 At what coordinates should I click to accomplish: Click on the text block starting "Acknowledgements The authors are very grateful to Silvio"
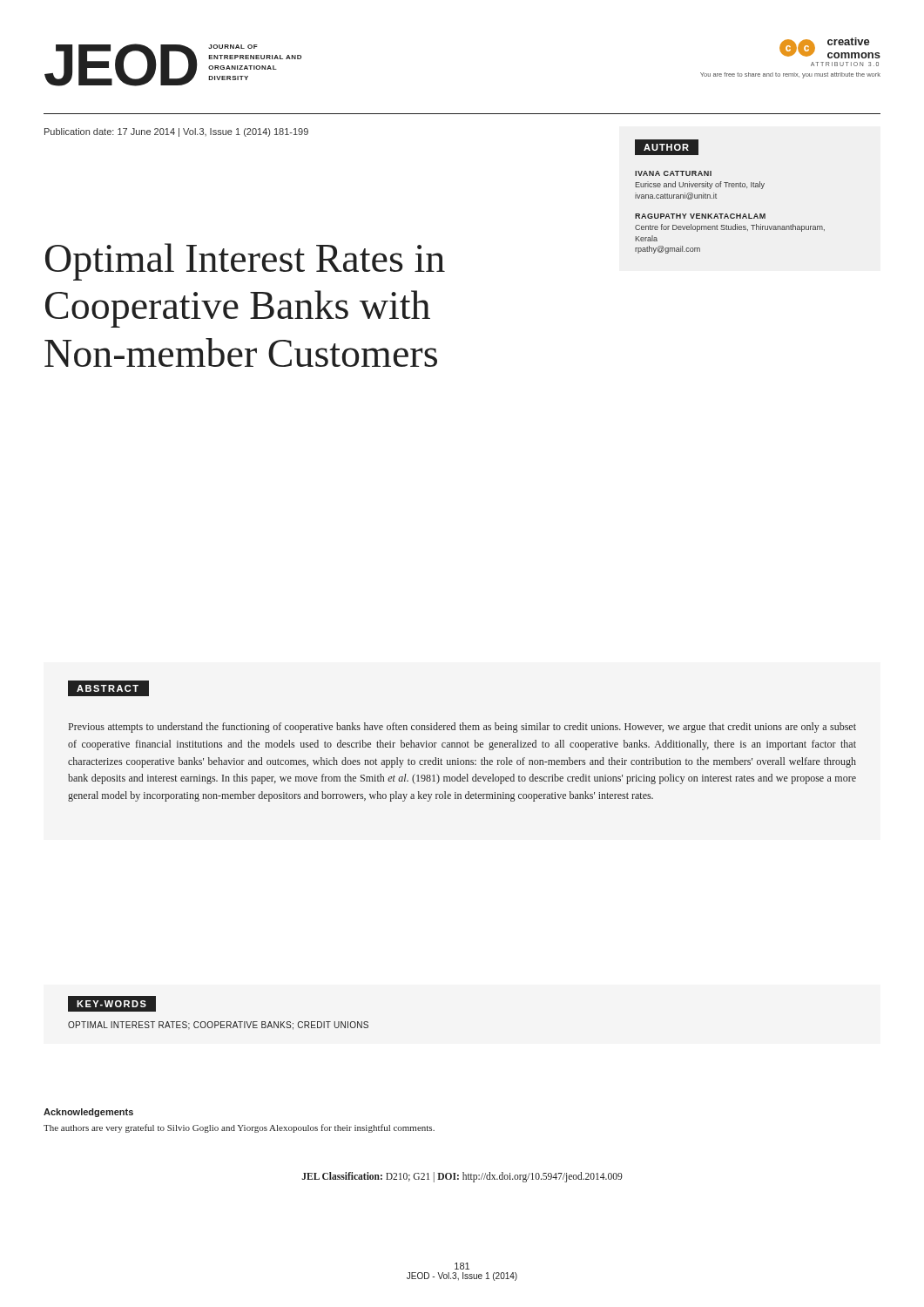point(88,1113)
